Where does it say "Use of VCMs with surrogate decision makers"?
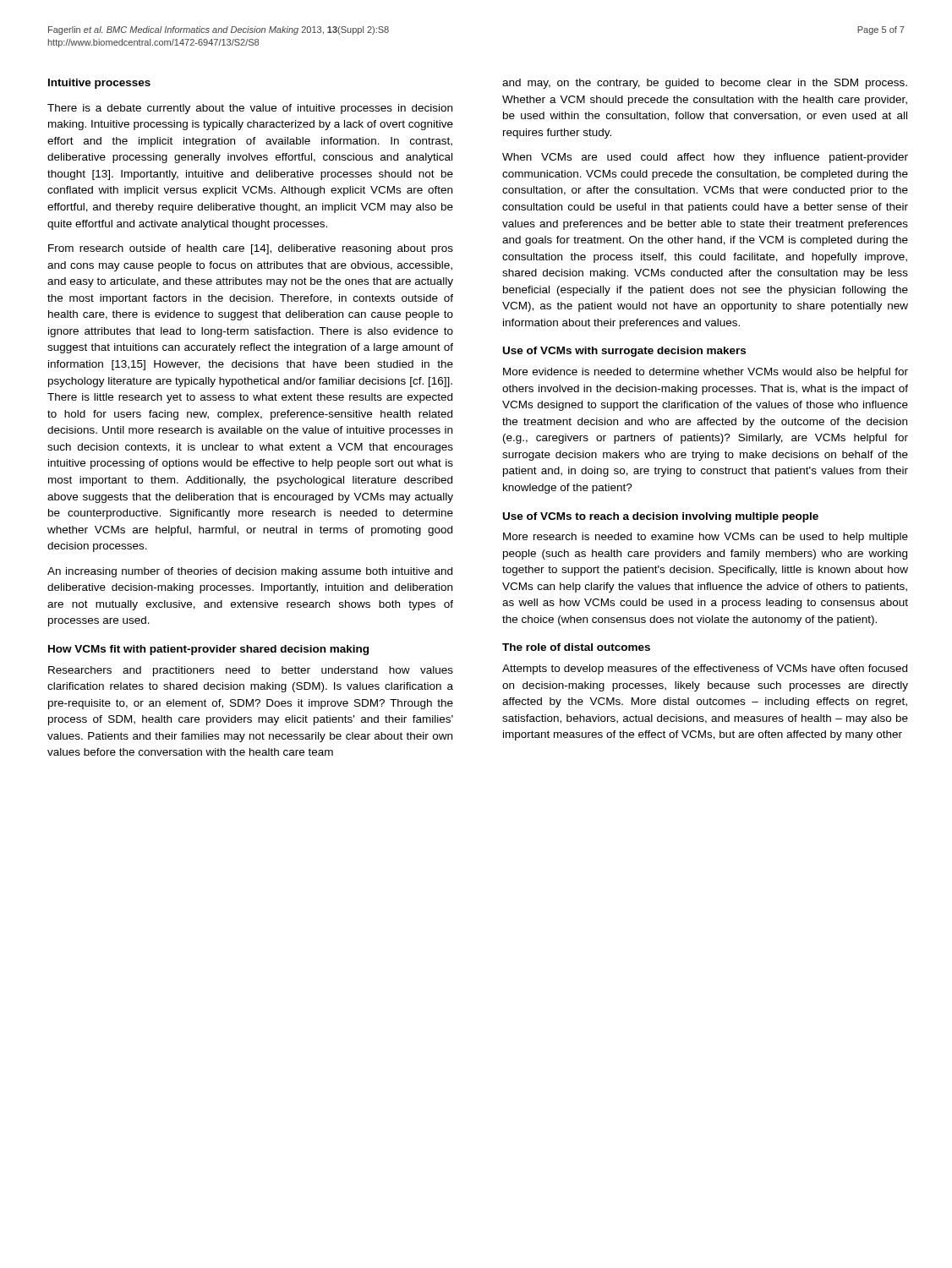952x1268 pixels. 624,351
